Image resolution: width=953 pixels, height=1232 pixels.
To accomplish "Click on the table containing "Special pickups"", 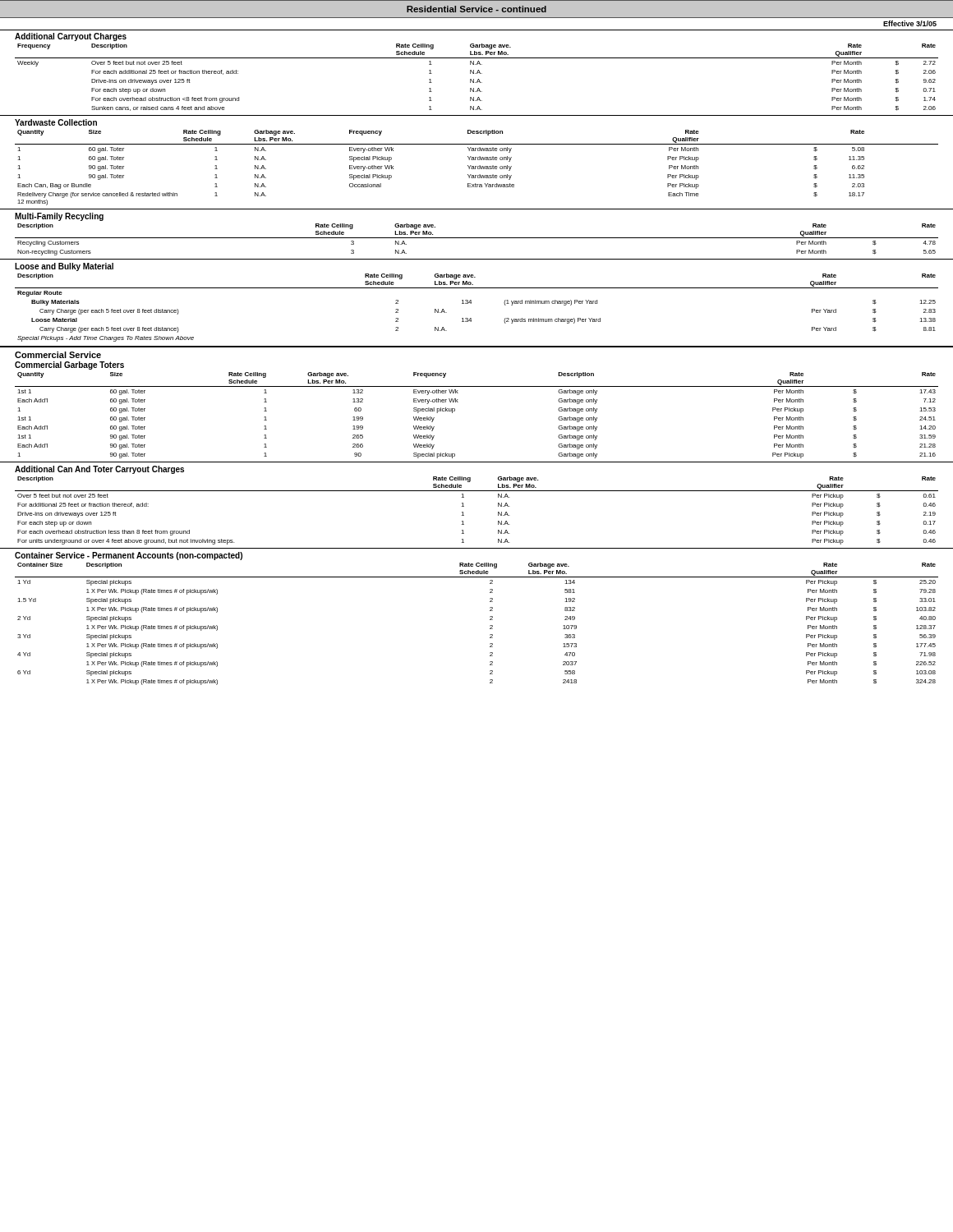I will pos(476,623).
